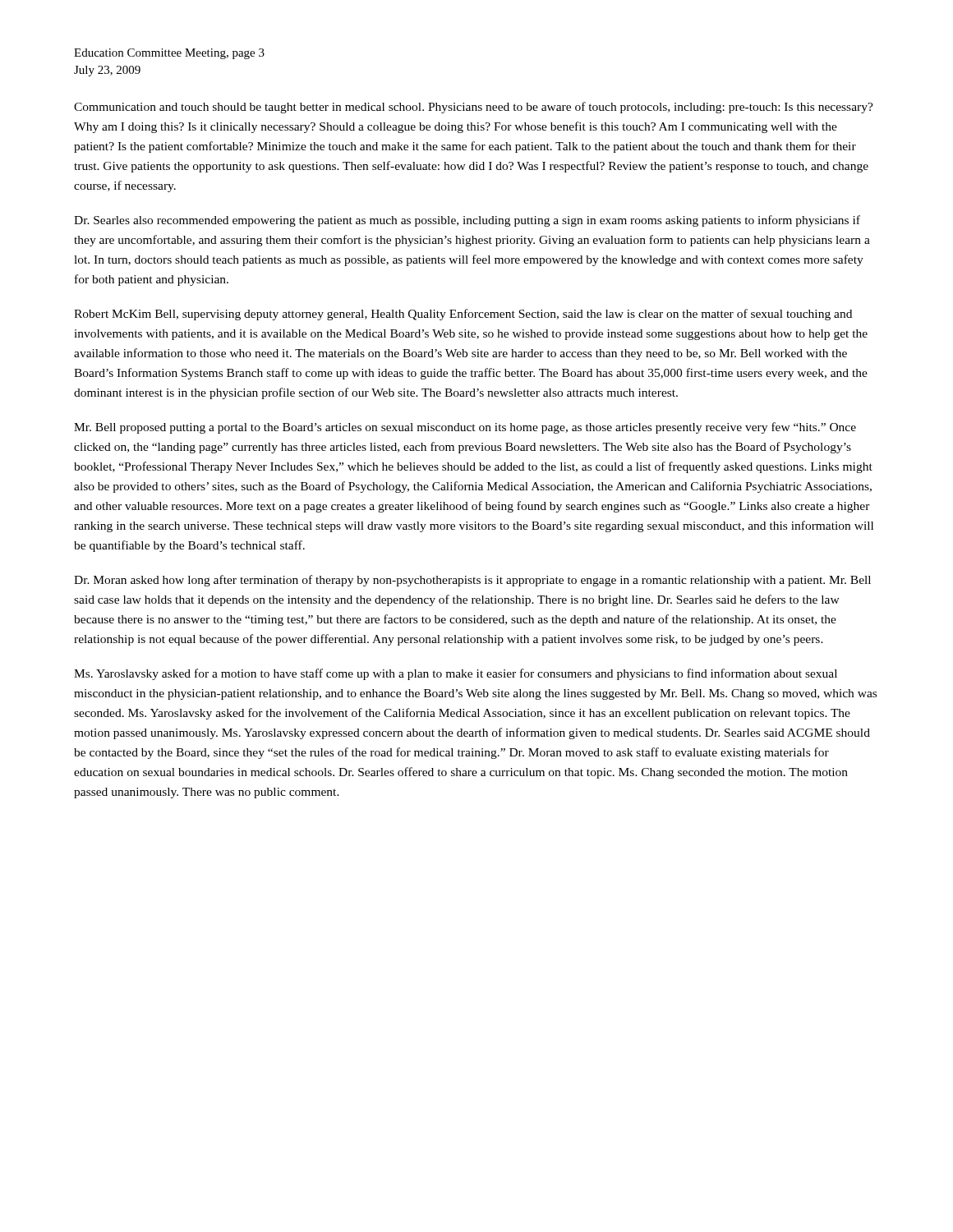Click on the region starting "Dr. Moran asked how"
The height and width of the screenshot is (1232, 953).
(x=473, y=609)
